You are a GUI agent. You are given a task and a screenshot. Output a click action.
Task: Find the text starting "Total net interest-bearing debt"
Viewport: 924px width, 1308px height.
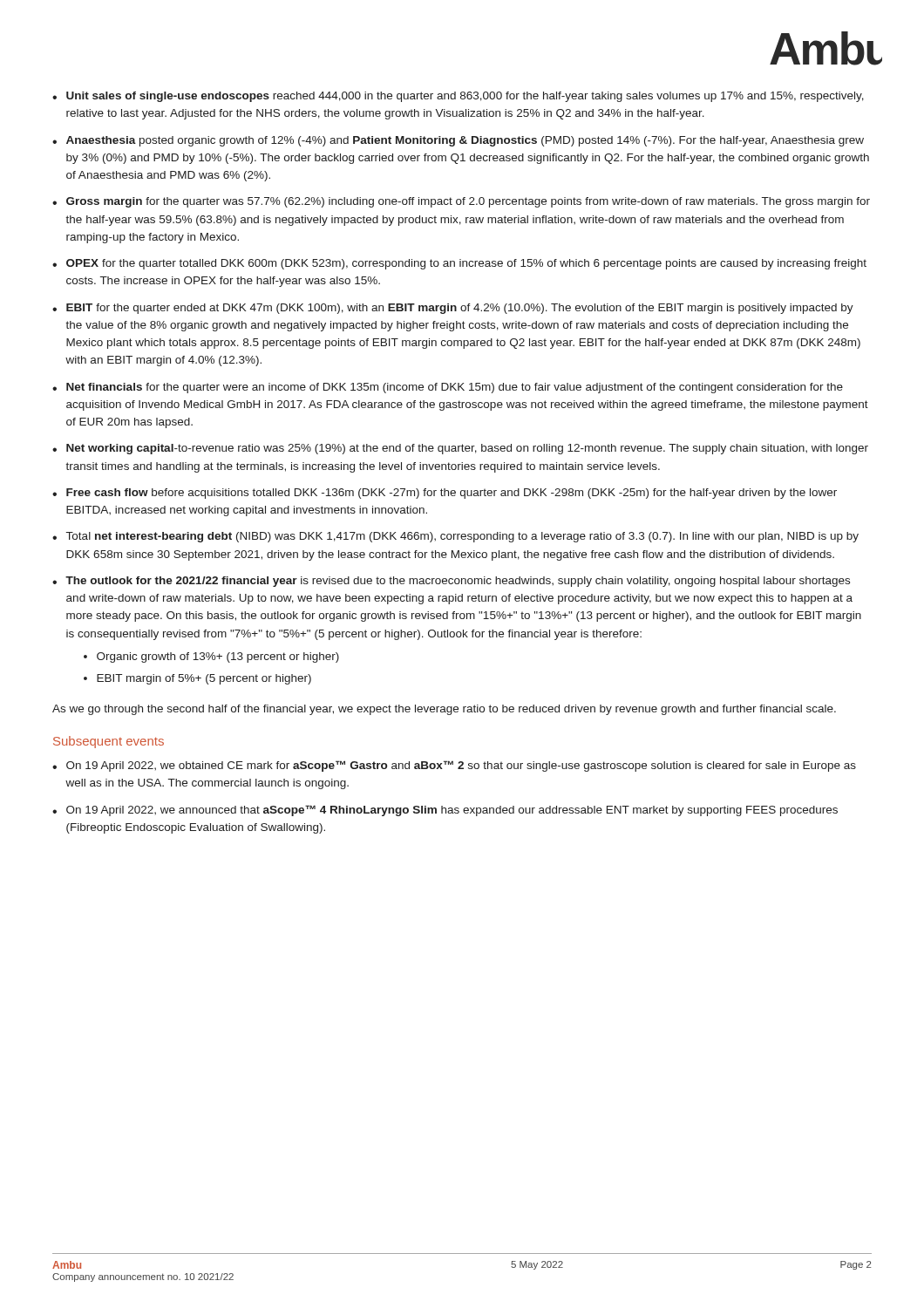click(x=469, y=545)
